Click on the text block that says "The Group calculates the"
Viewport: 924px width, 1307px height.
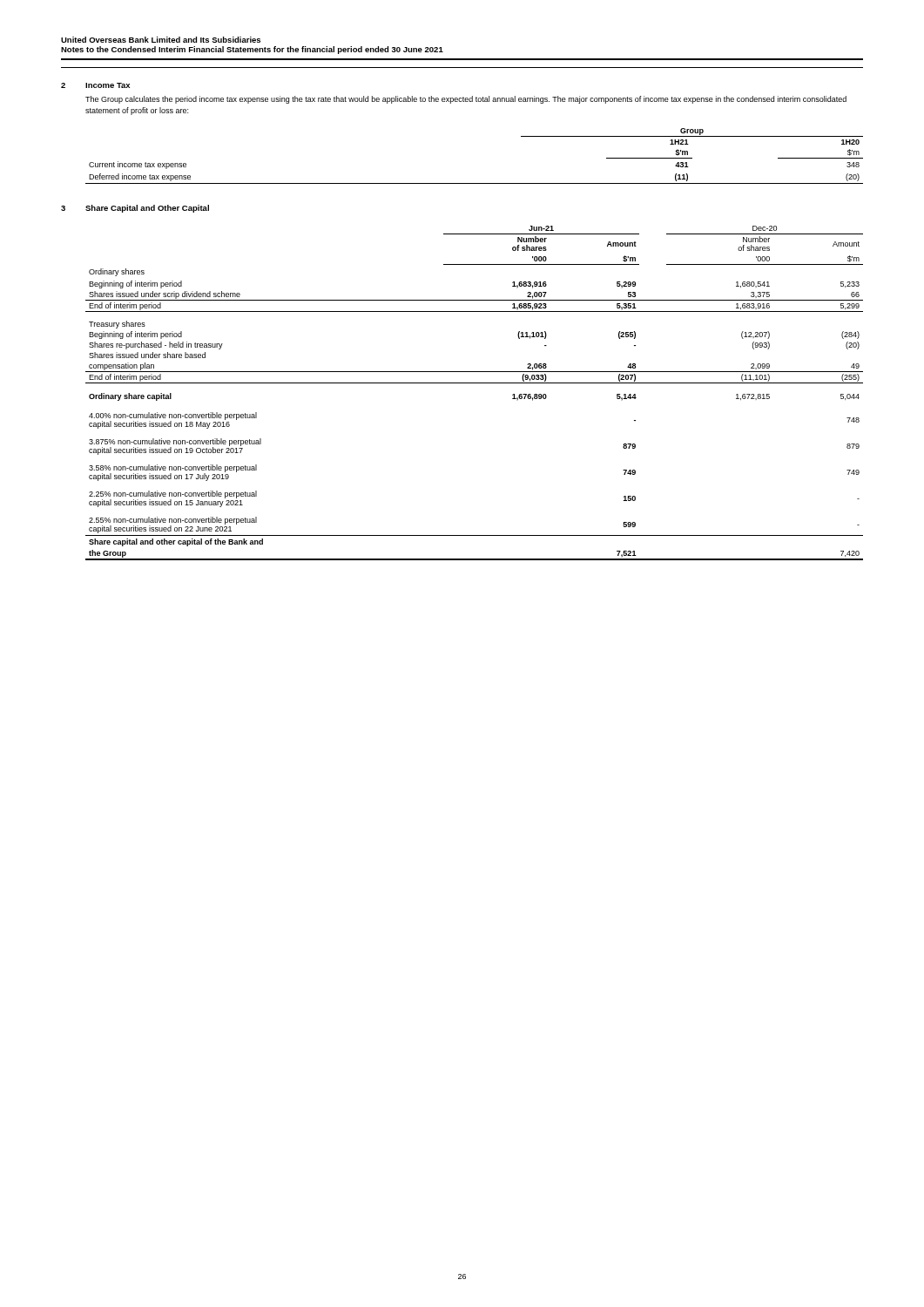(x=466, y=105)
